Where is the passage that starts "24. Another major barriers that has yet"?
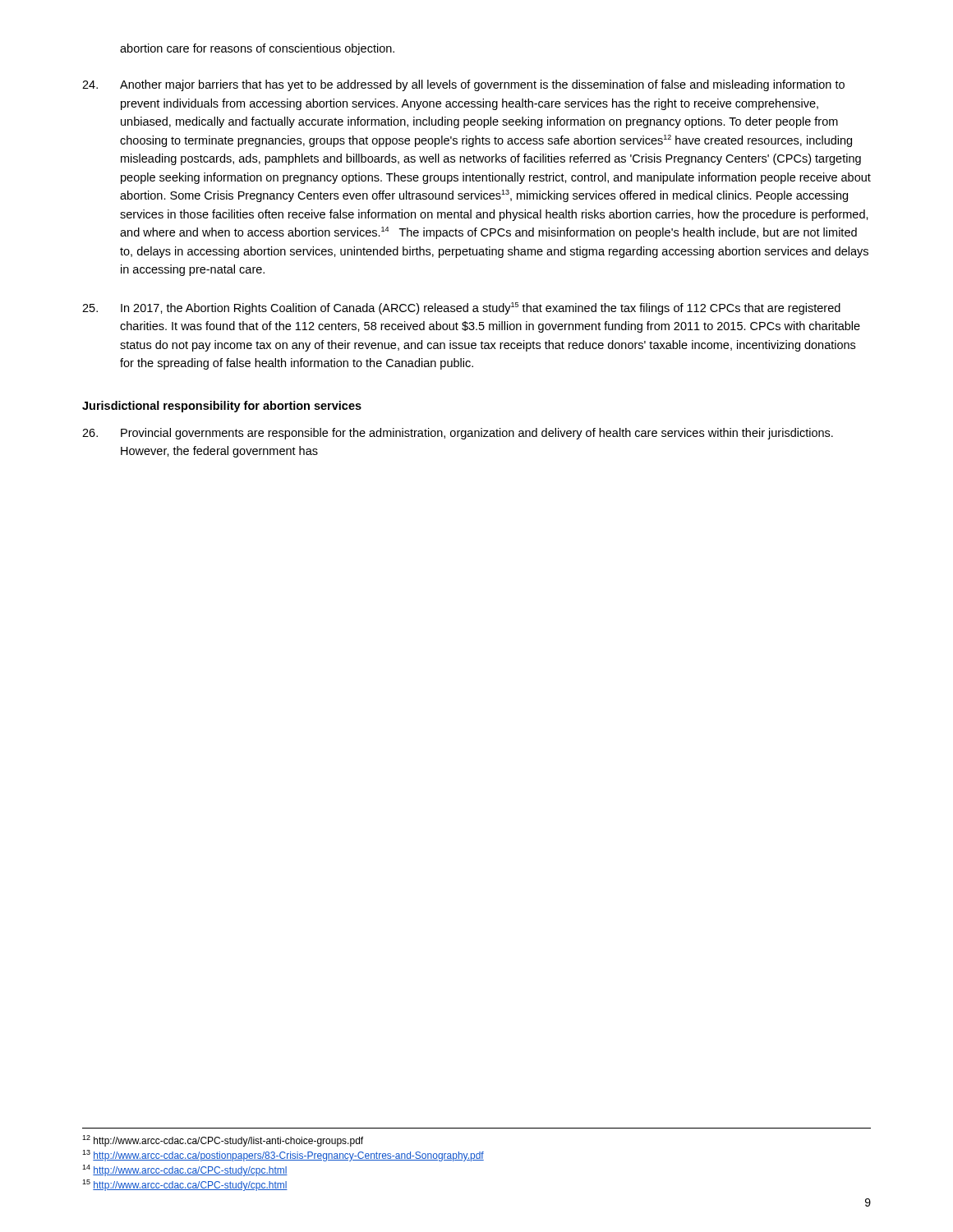Image resolution: width=953 pixels, height=1232 pixels. (x=476, y=177)
